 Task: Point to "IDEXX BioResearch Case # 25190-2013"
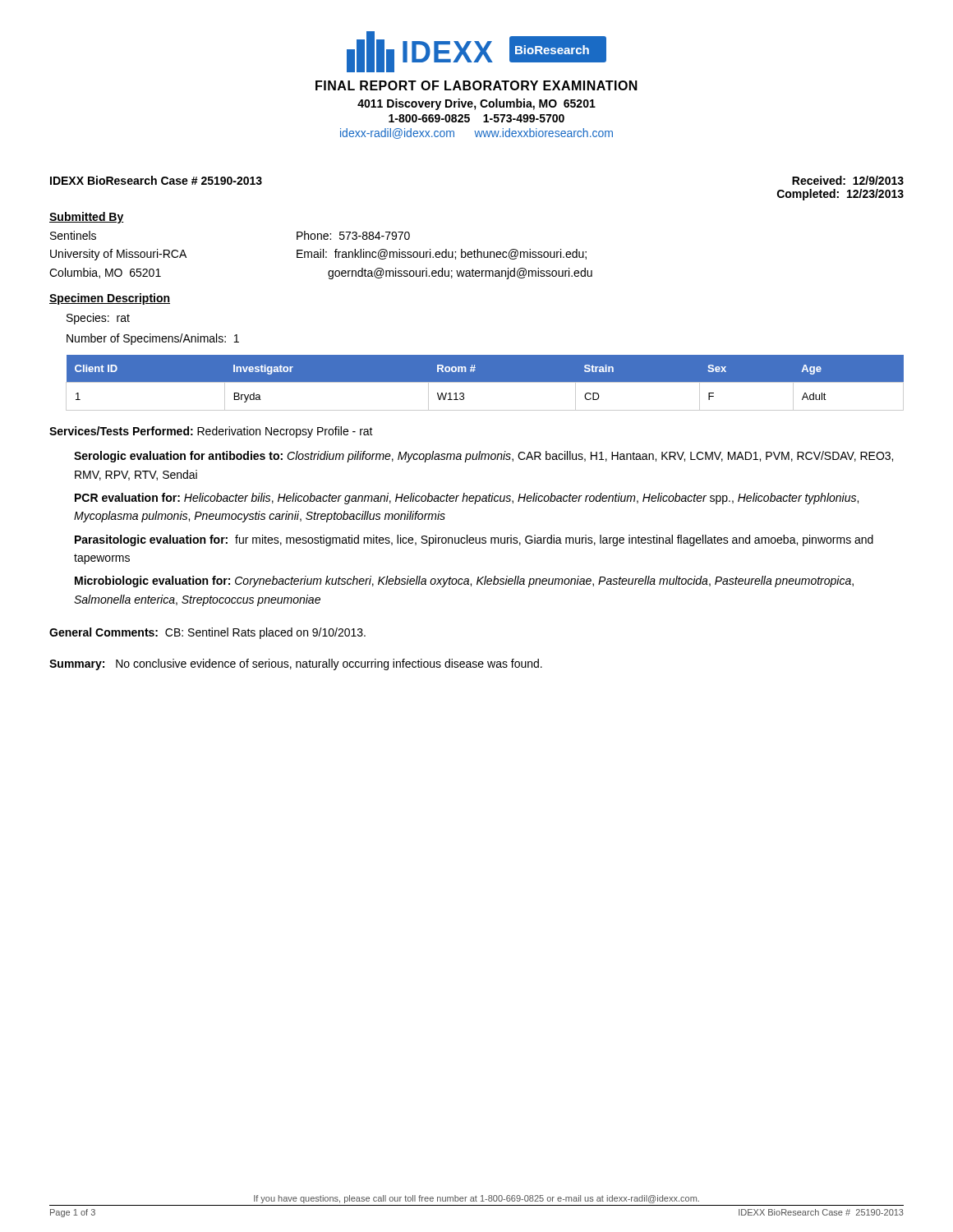(x=156, y=181)
